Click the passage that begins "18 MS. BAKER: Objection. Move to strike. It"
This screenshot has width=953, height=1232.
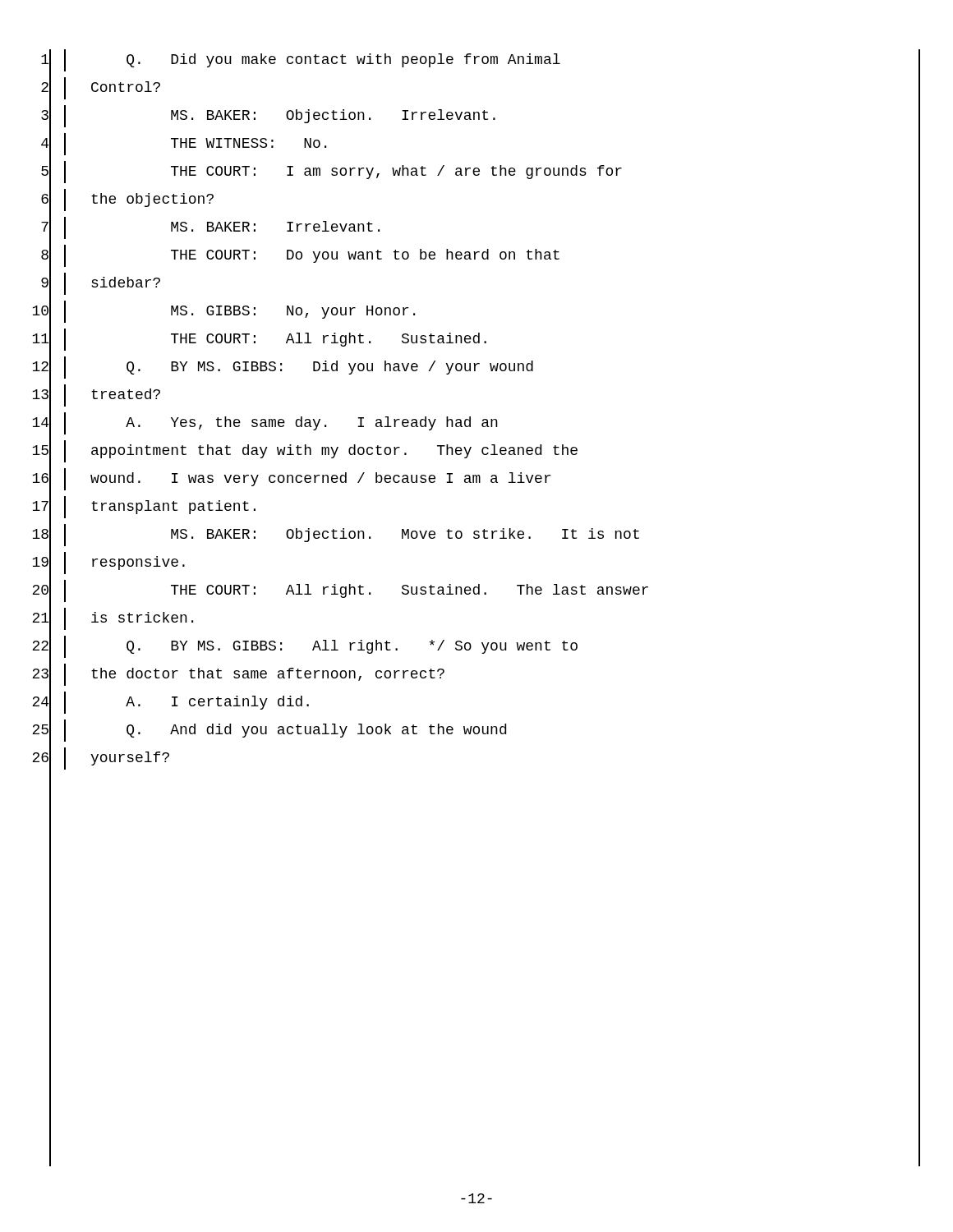click(x=476, y=535)
